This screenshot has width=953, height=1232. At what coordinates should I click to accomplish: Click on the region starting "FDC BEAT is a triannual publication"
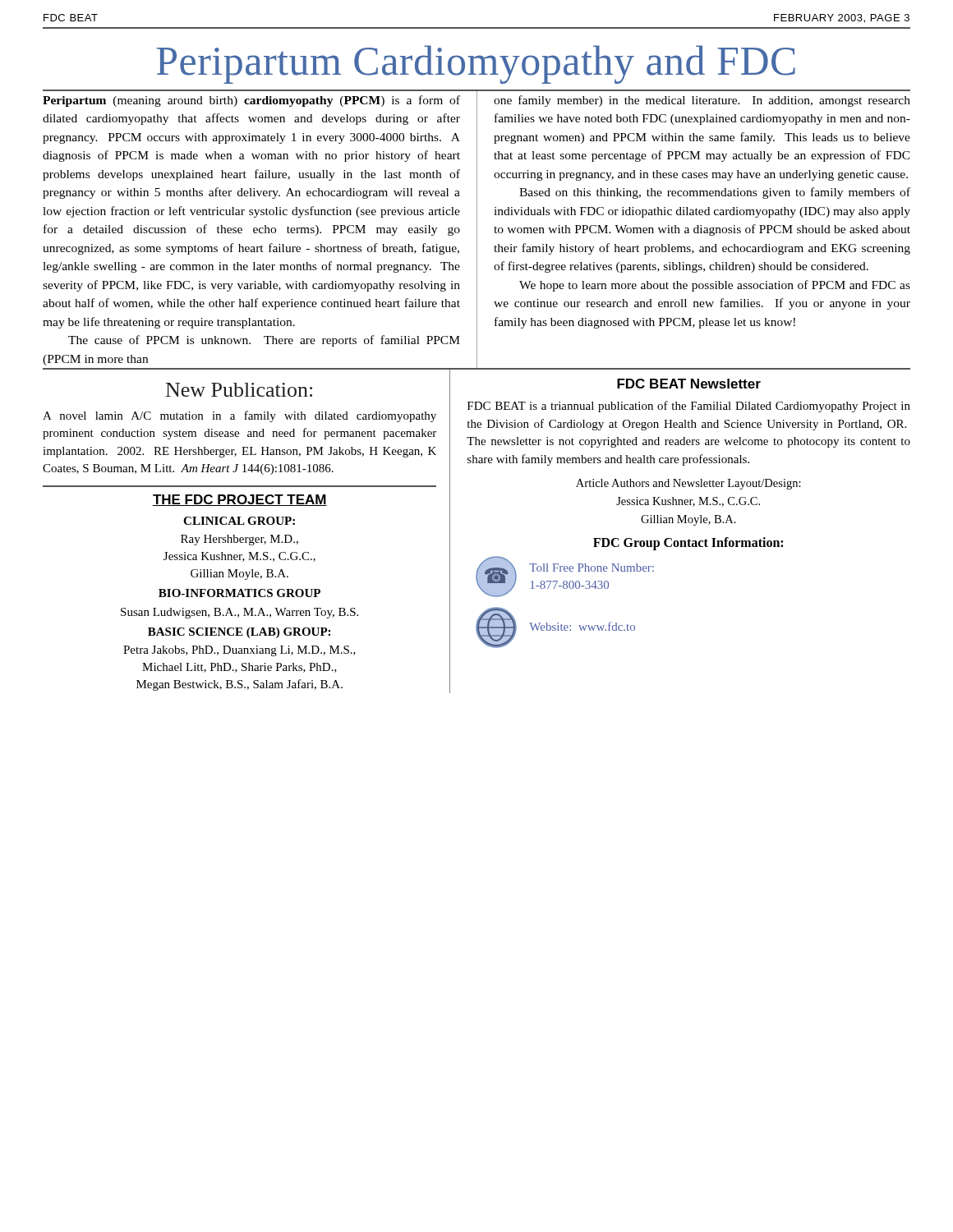(689, 432)
